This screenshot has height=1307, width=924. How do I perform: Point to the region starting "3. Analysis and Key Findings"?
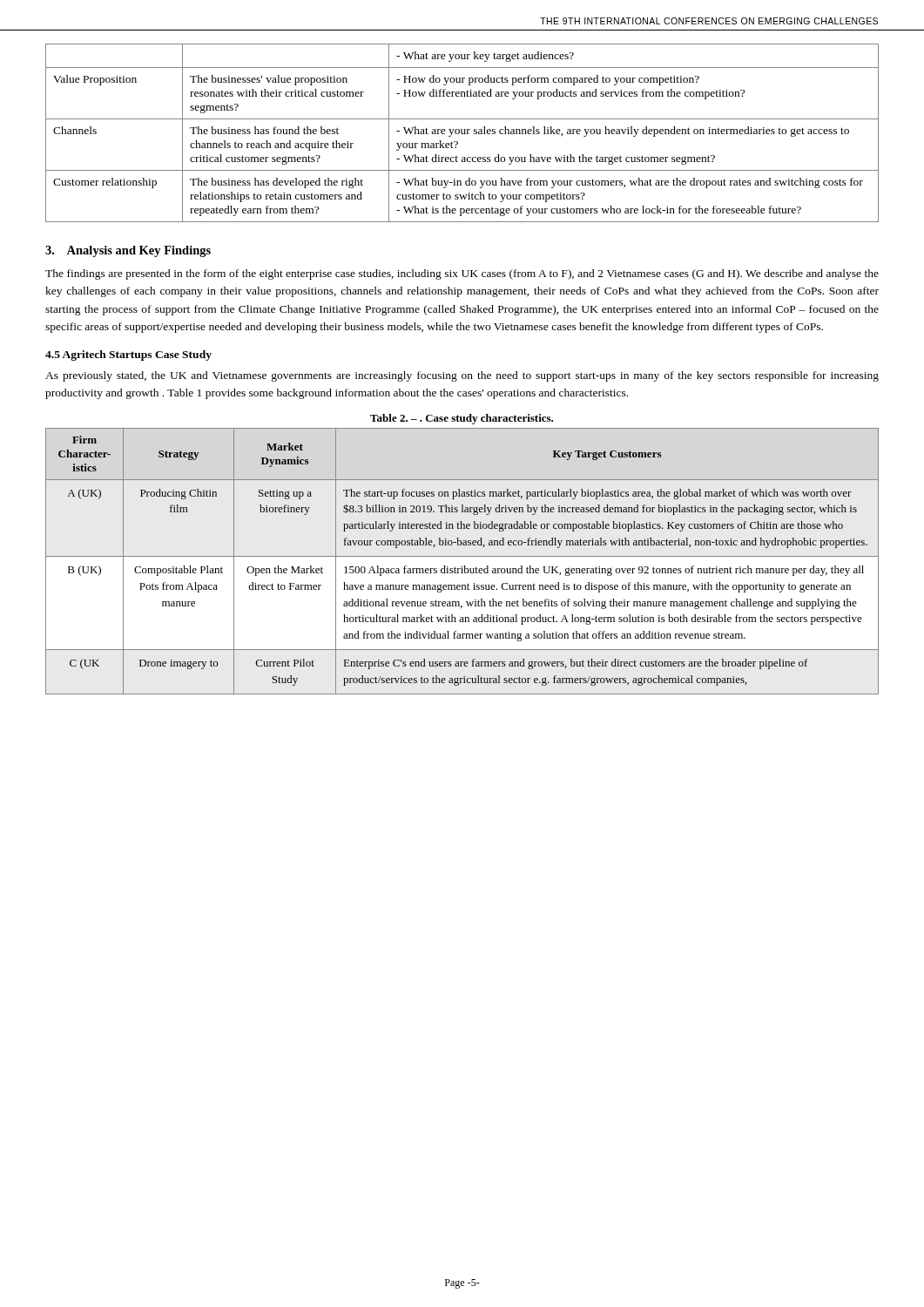128,250
